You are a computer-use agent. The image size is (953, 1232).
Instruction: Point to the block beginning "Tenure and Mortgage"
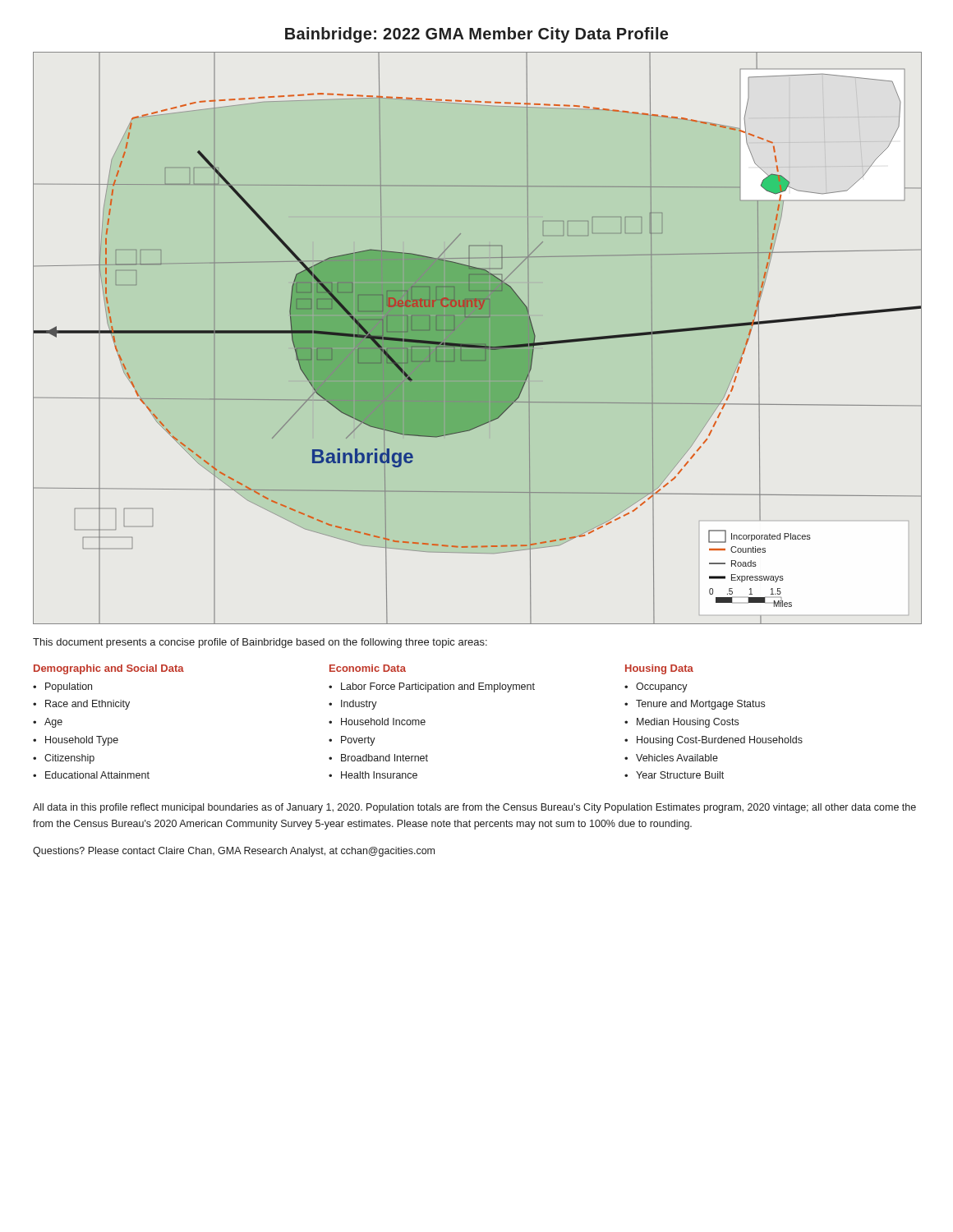coord(764,704)
